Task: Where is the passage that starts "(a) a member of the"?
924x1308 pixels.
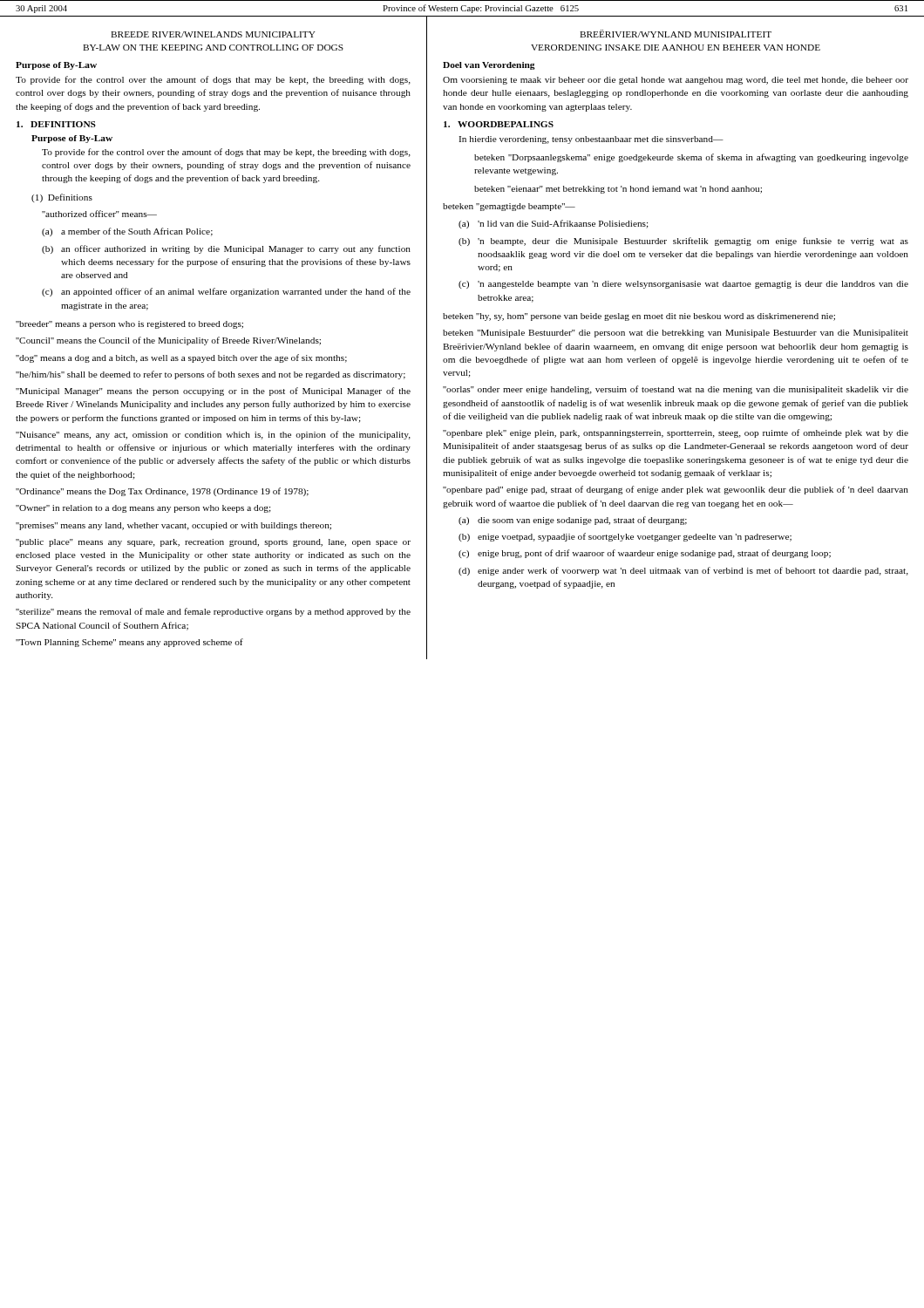Action: [127, 232]
